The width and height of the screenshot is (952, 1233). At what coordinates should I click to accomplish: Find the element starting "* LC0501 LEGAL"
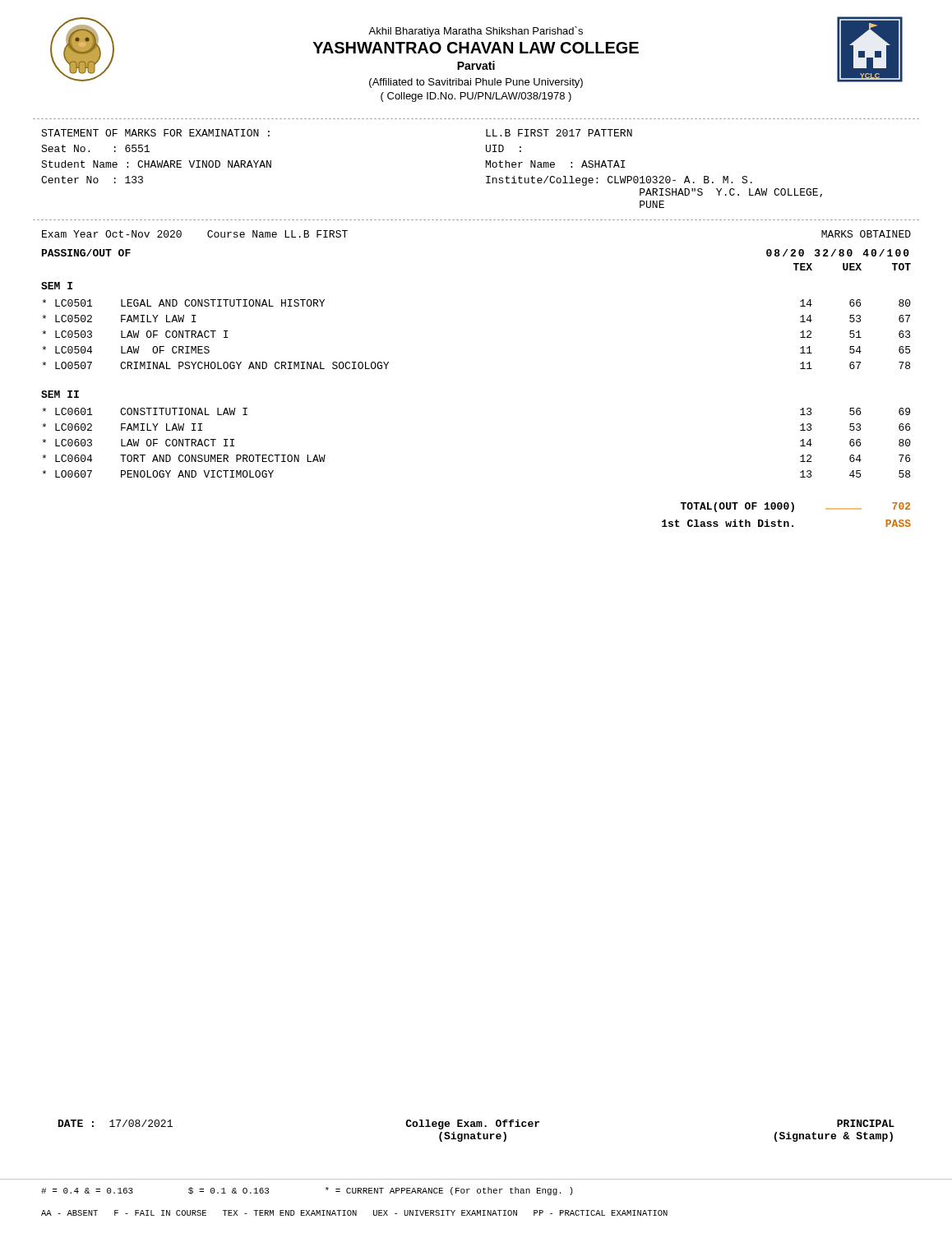(70, 303)
